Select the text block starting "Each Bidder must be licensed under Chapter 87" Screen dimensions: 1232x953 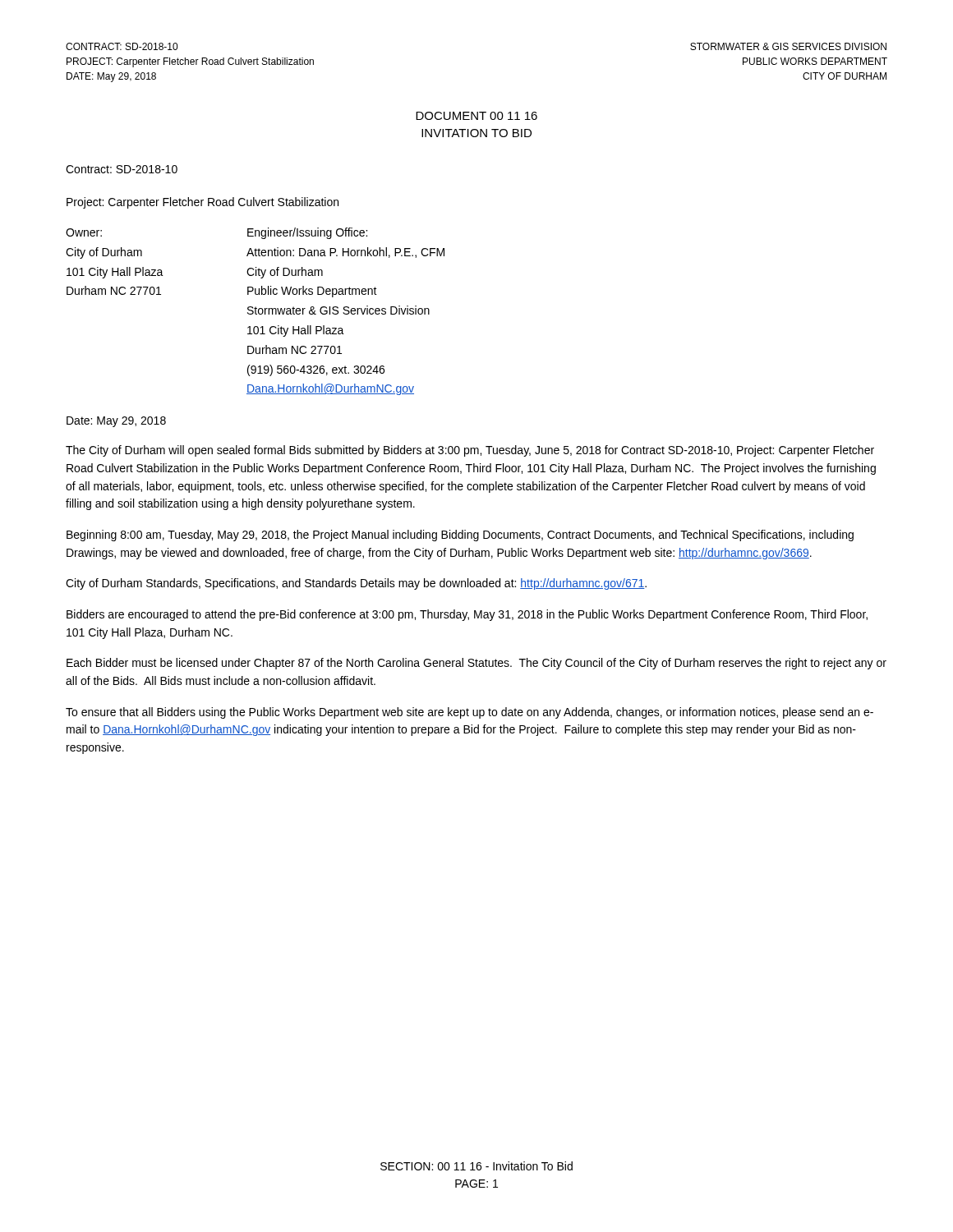pos(476,672)
